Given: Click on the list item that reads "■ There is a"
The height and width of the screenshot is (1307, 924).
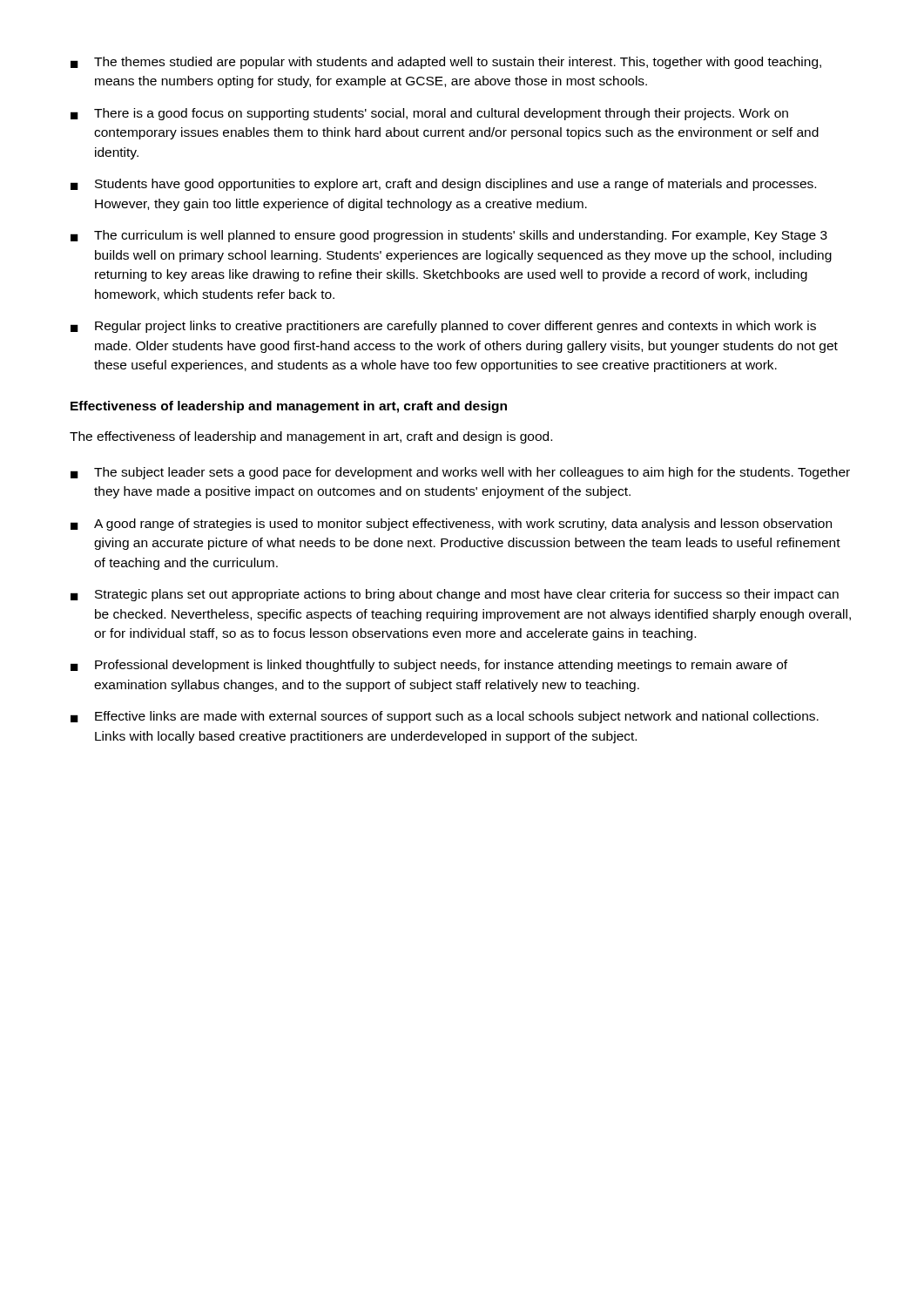Looking at the screenshot, I should coord(462,133).
